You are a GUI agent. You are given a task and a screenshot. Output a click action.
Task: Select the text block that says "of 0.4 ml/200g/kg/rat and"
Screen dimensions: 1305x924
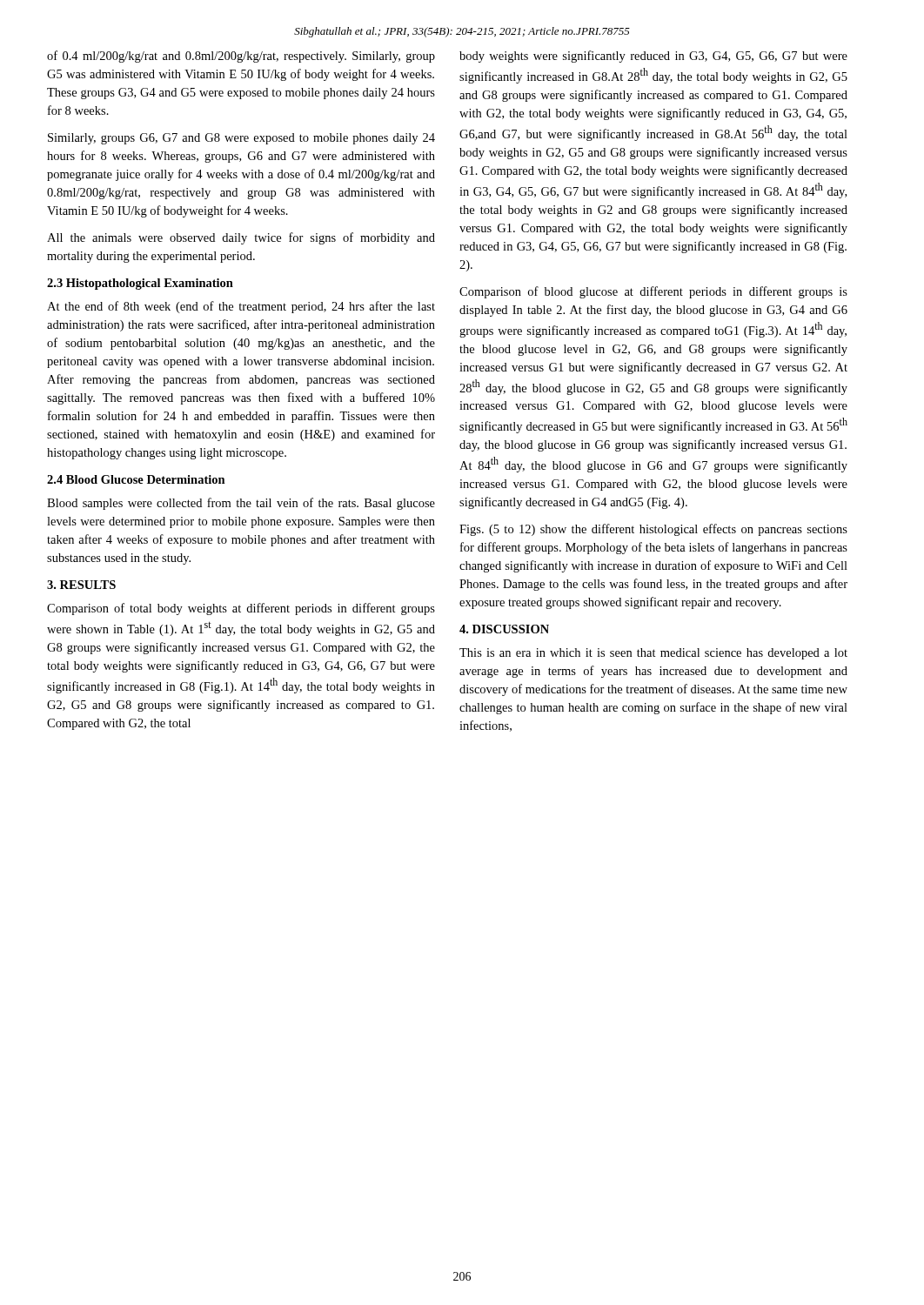241,84
